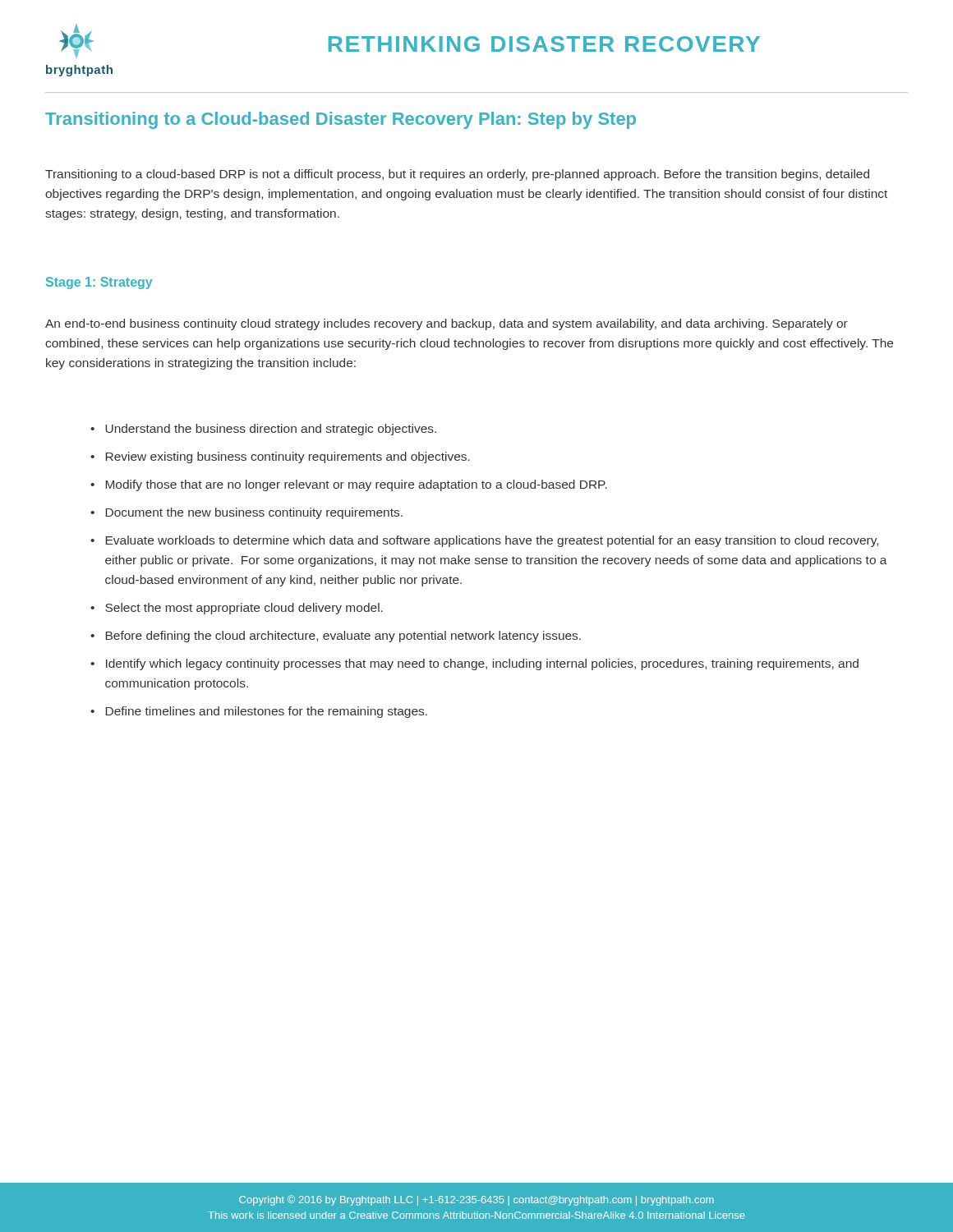Locate the list item containing "• Document the new business"

[246, 513]
